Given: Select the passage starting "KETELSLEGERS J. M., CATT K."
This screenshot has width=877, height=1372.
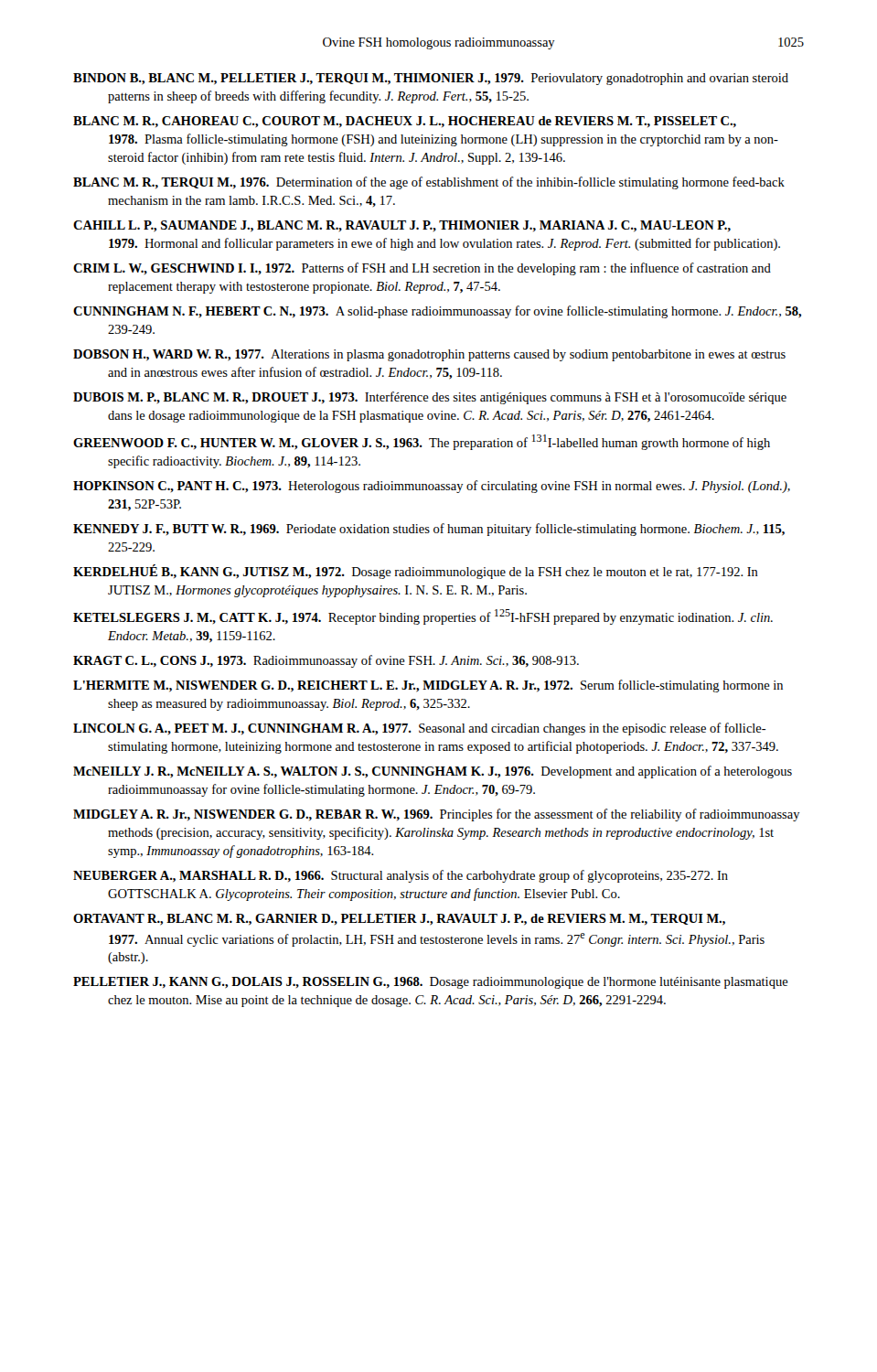Looking at the screenshot, I should pyautogui.click(x=423, y=624).
